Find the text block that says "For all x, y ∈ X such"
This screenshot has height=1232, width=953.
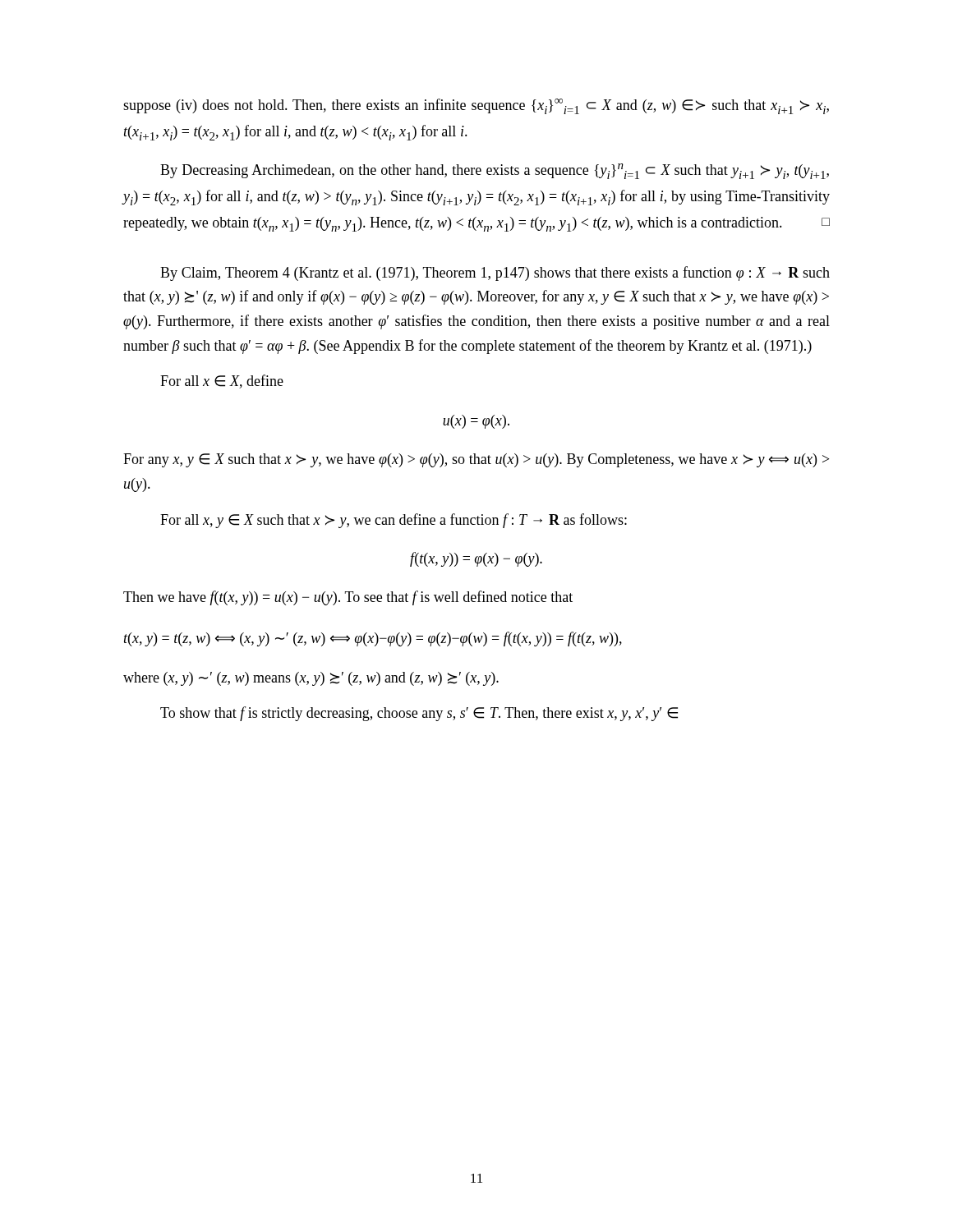click(394, 520)
